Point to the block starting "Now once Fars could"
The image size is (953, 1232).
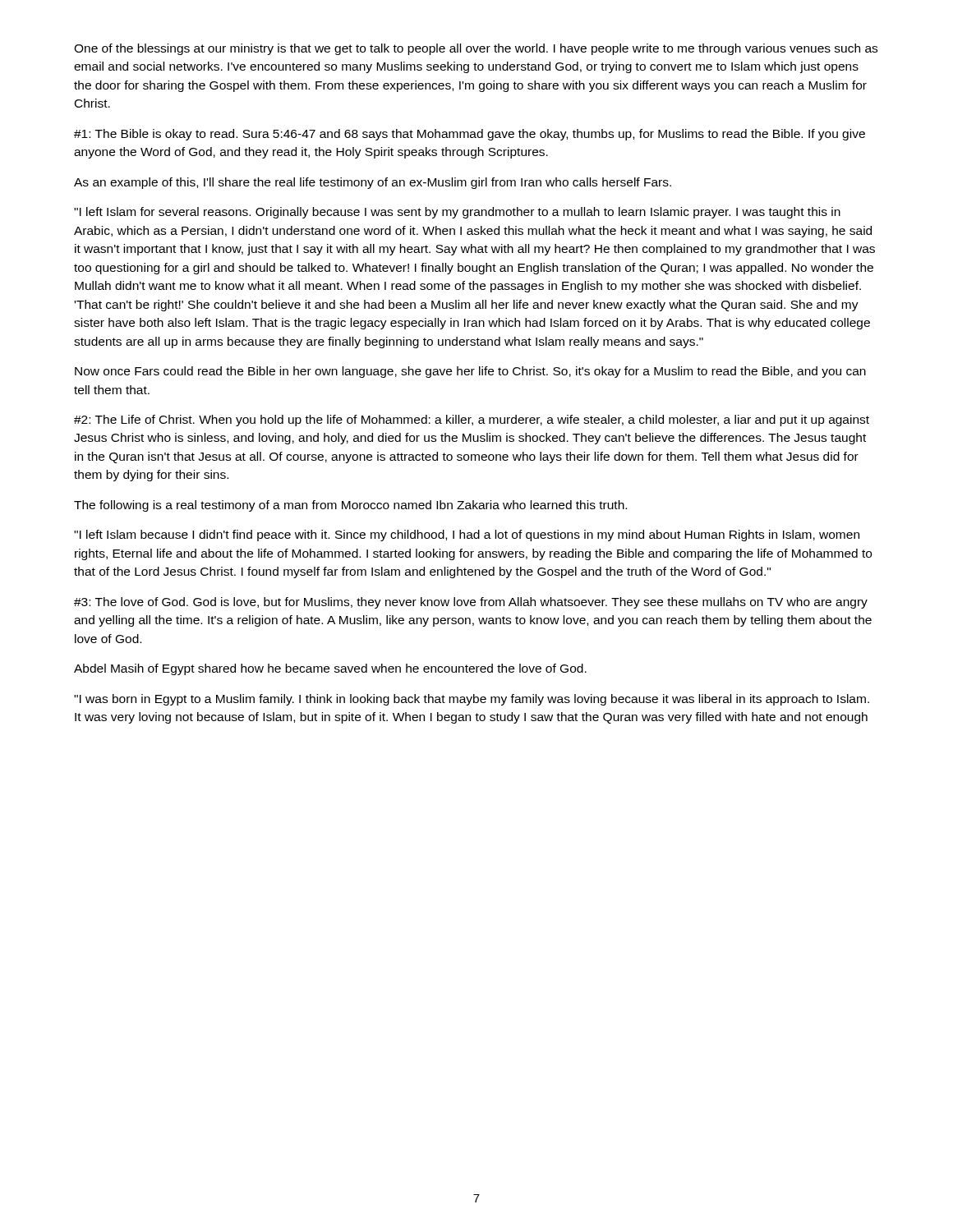tap(470, 380)
